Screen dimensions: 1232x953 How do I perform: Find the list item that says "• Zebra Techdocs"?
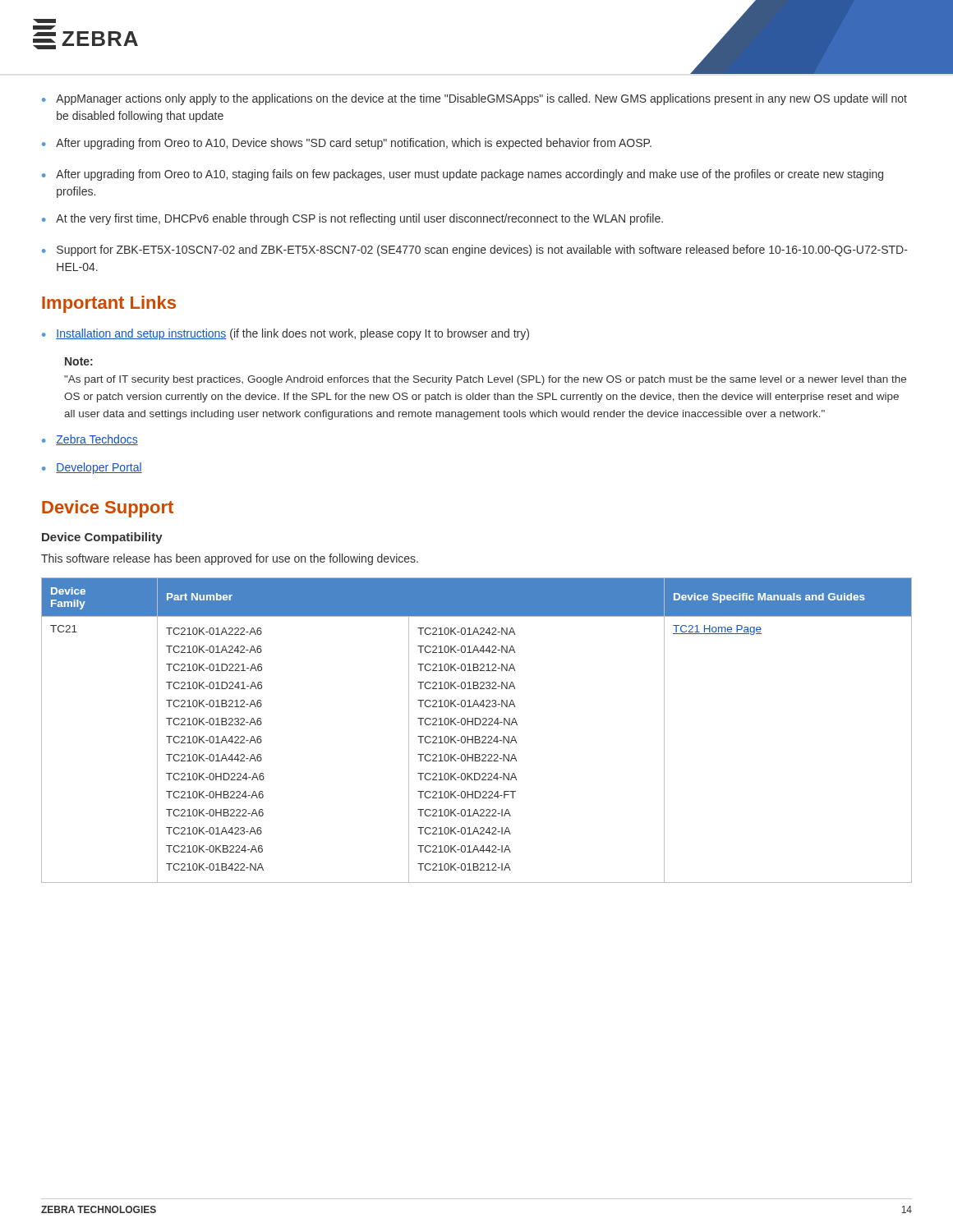click(89, 442)
